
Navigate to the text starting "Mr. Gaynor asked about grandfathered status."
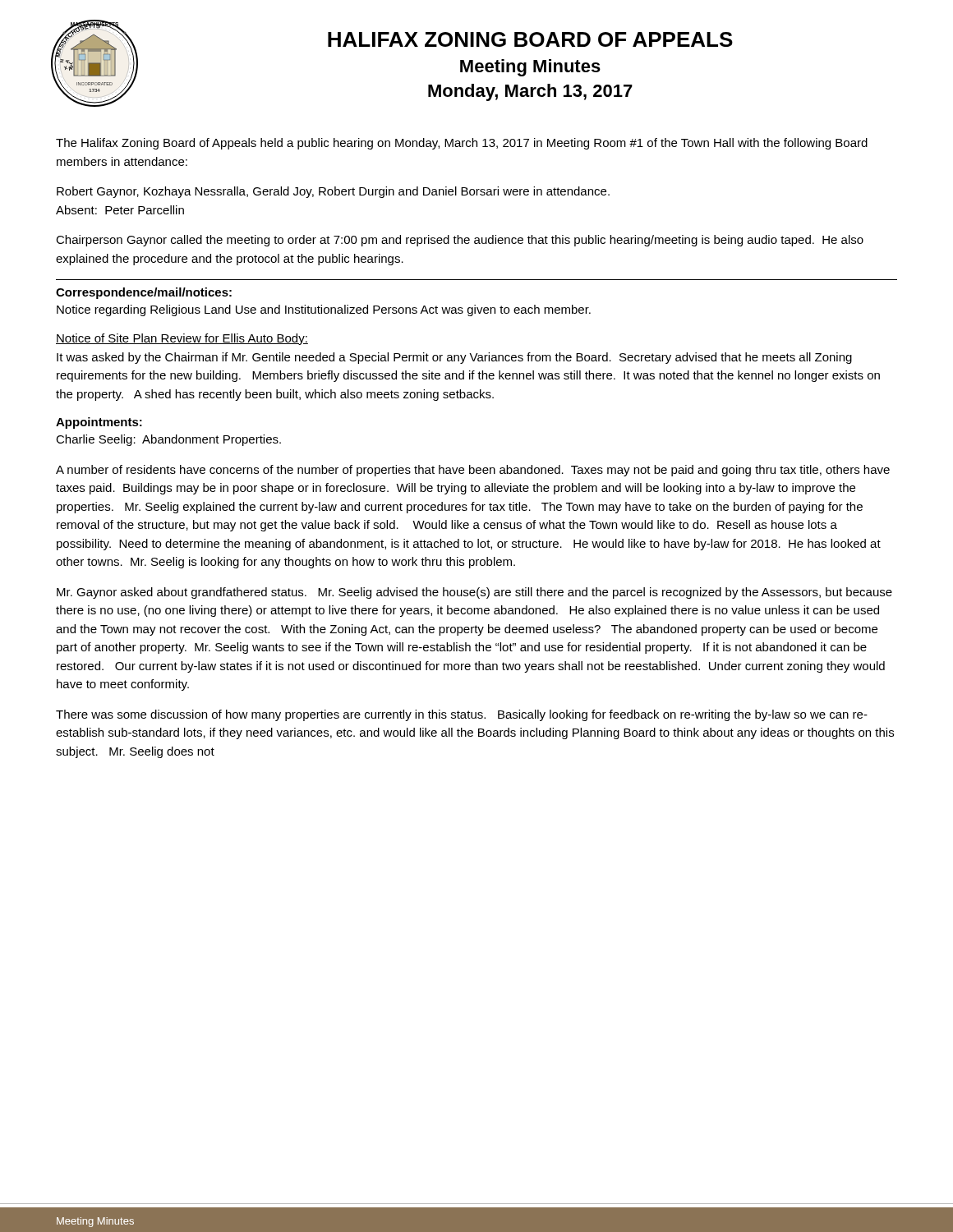[474, 638]
